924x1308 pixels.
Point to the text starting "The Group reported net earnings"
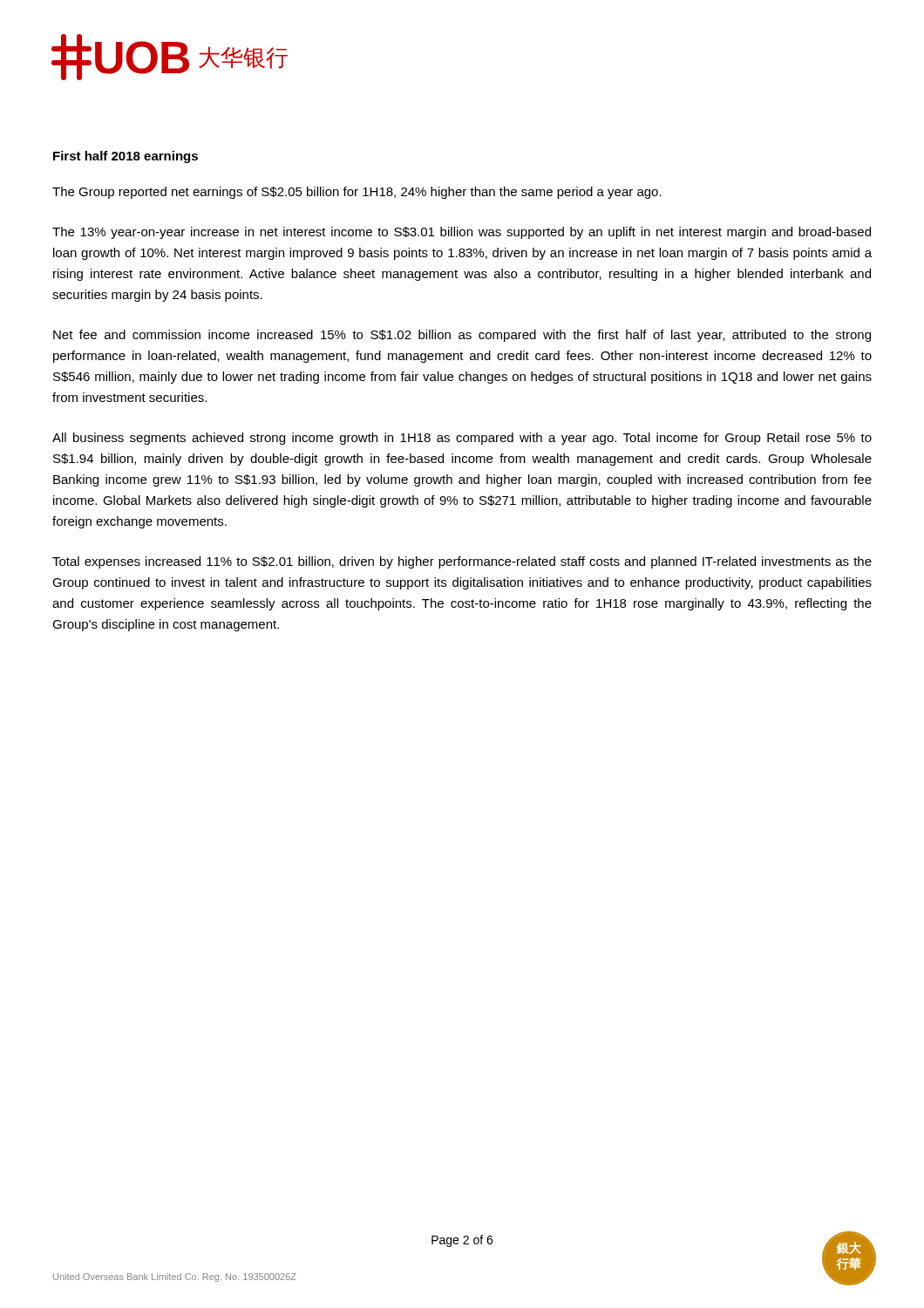[x=357, y=191]
